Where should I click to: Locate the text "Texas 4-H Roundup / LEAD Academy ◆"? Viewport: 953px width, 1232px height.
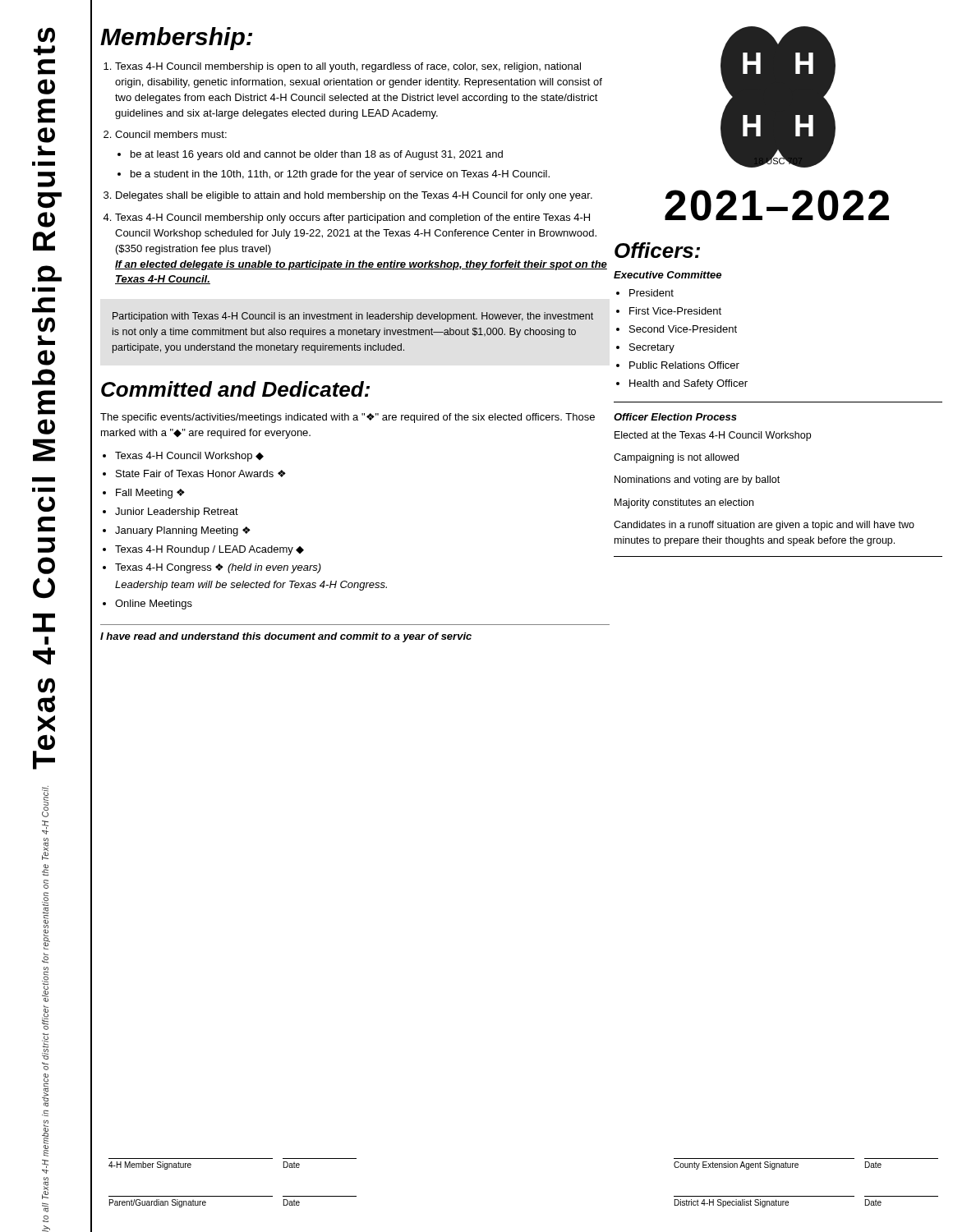tap(210, 549)
